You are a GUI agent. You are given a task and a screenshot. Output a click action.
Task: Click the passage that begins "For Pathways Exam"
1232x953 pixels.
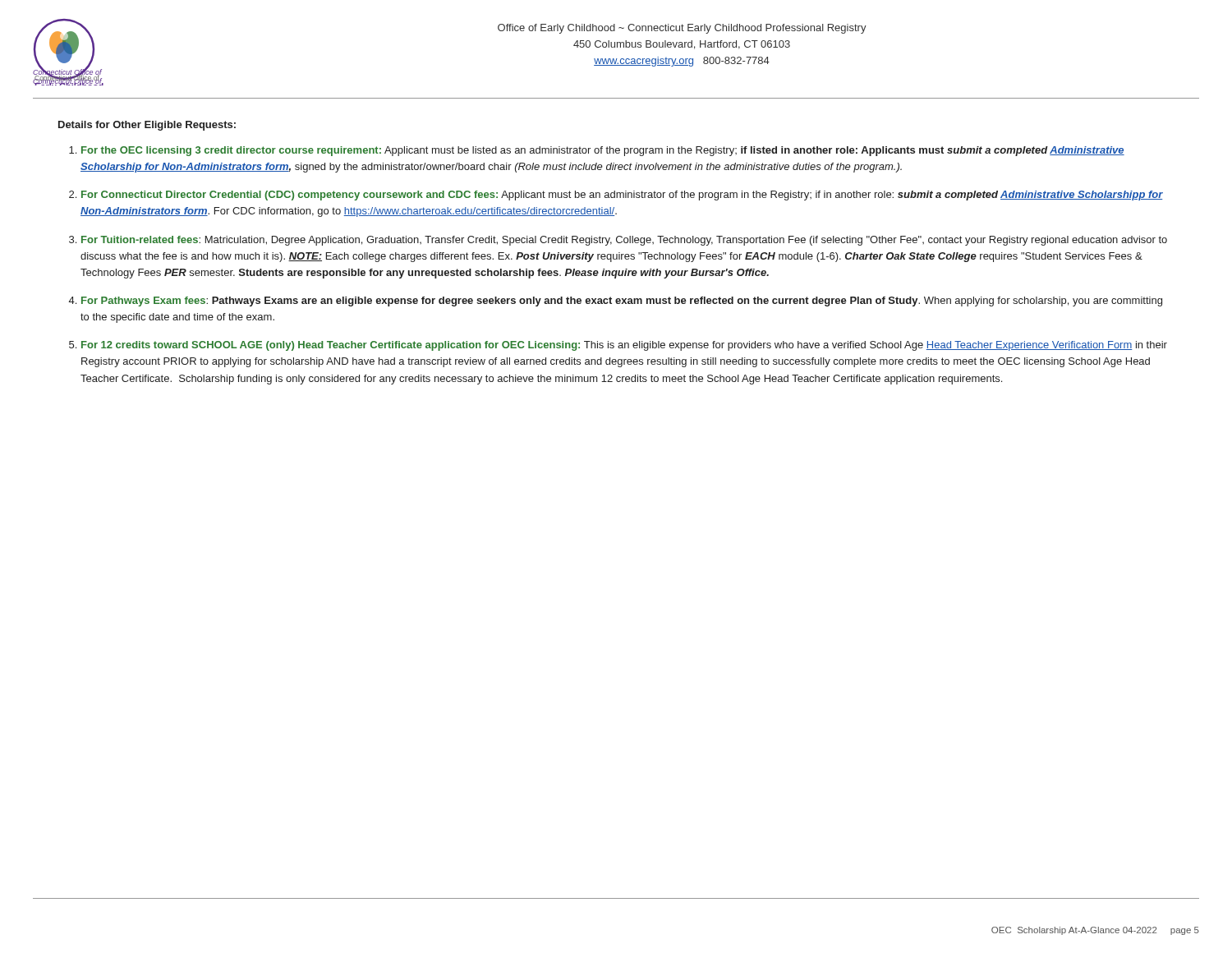coord(622,309)
